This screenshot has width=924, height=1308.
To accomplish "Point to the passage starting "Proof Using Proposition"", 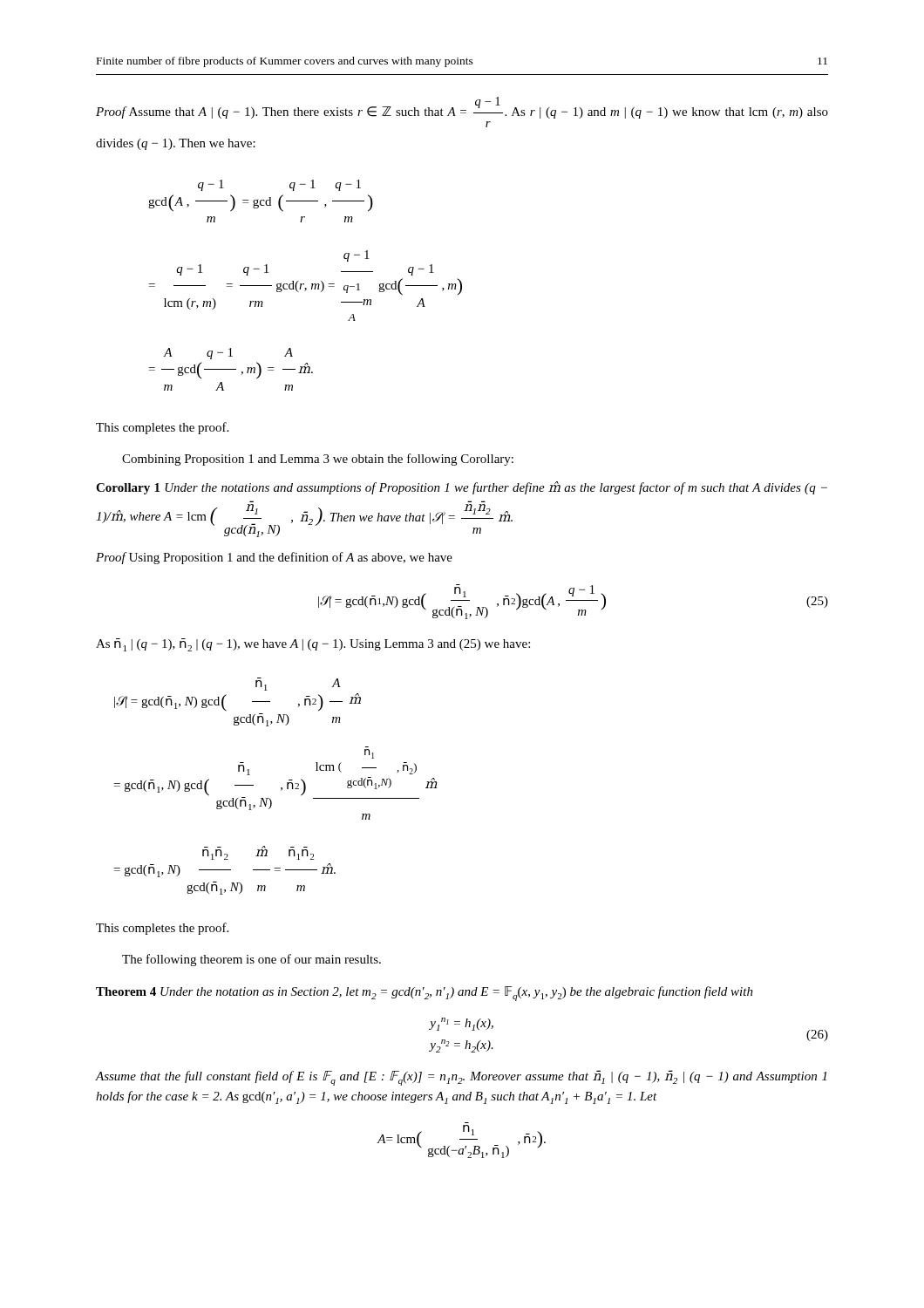I will click(x=274, y=557).
